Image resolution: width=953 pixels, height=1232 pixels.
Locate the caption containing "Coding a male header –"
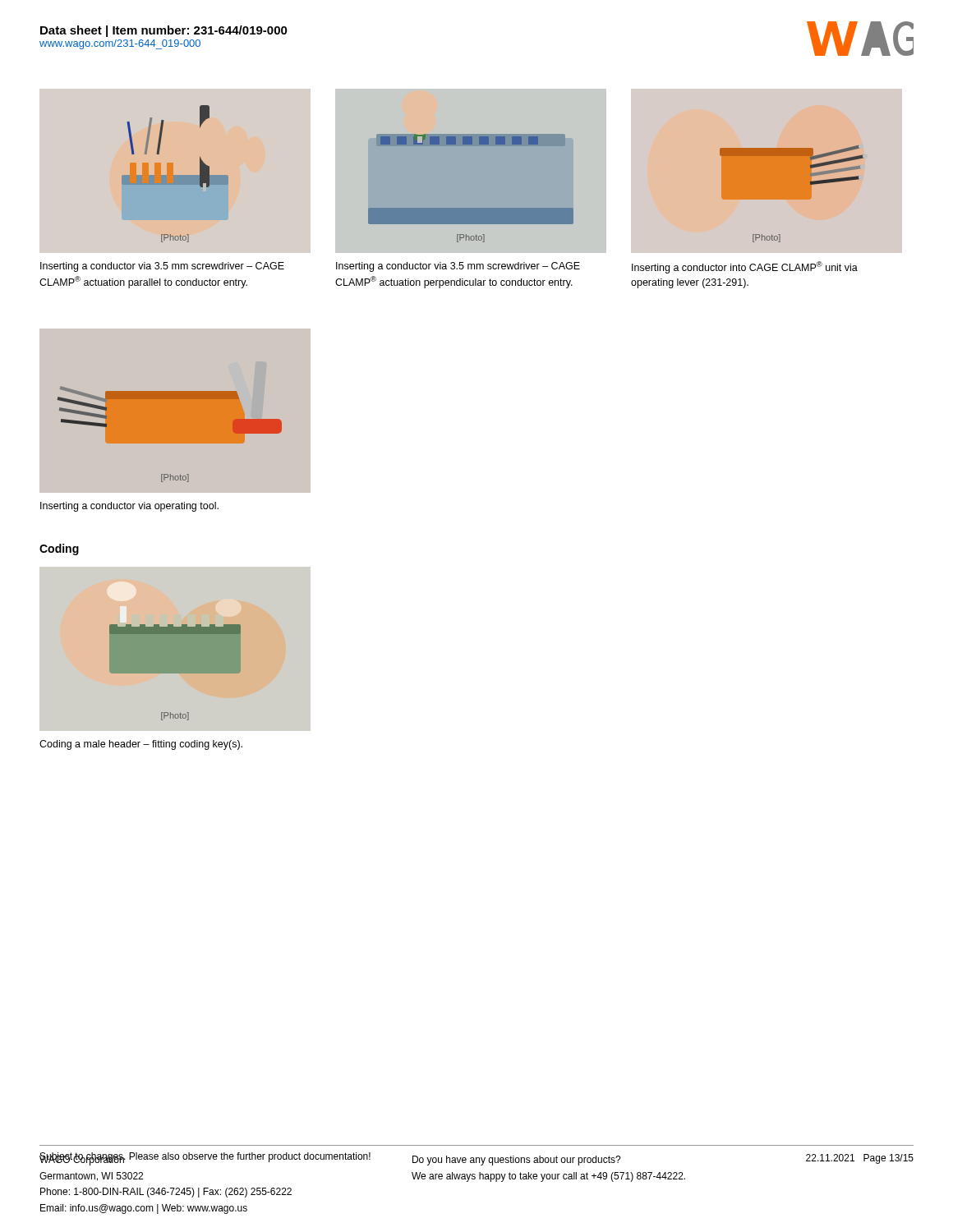click(x=141, y=744)
